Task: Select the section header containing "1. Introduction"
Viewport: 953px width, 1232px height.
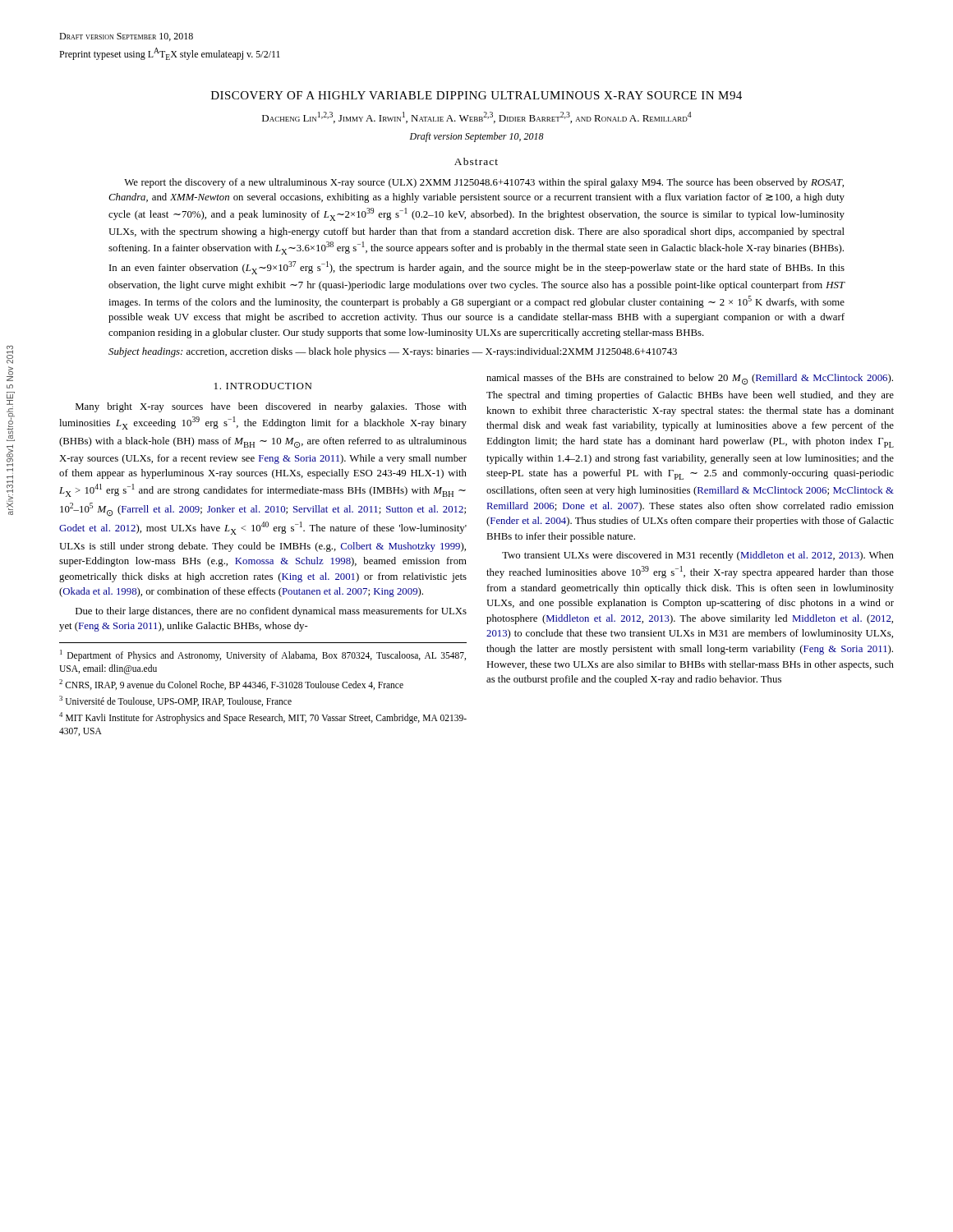Action: [263, 386]
